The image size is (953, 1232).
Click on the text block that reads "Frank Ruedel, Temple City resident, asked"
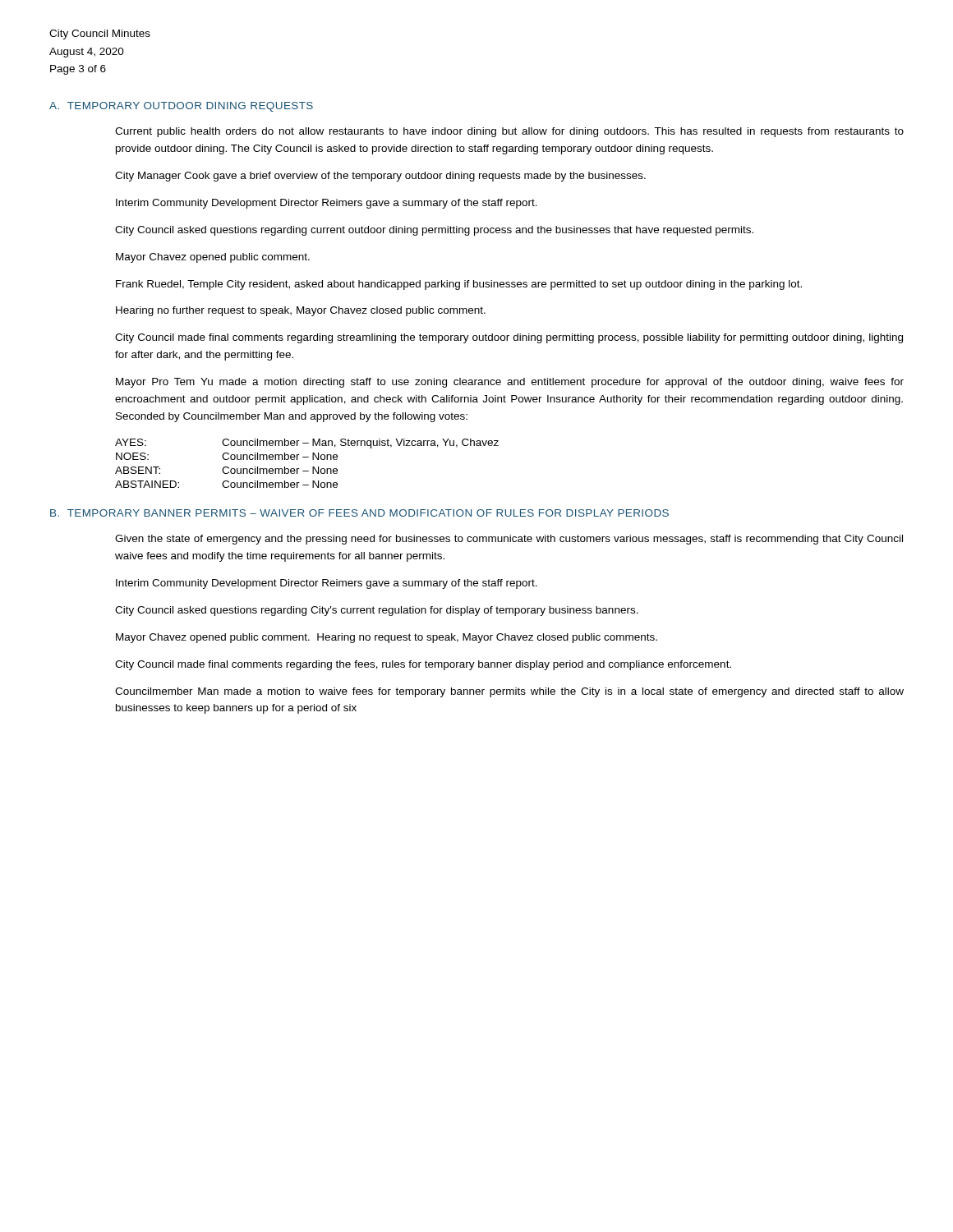pos(459,283)
